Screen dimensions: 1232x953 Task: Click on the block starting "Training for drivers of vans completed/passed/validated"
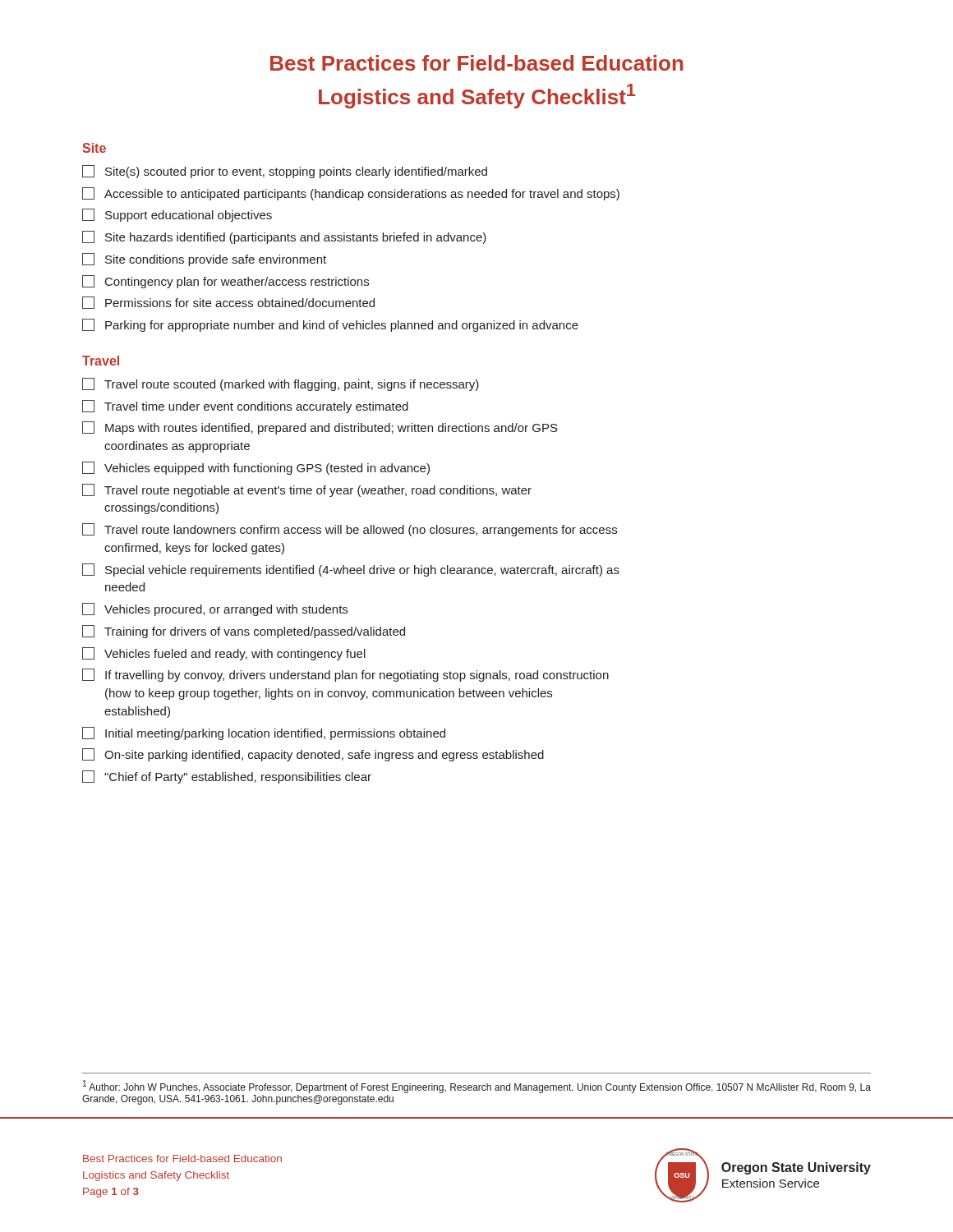(244, 632)
